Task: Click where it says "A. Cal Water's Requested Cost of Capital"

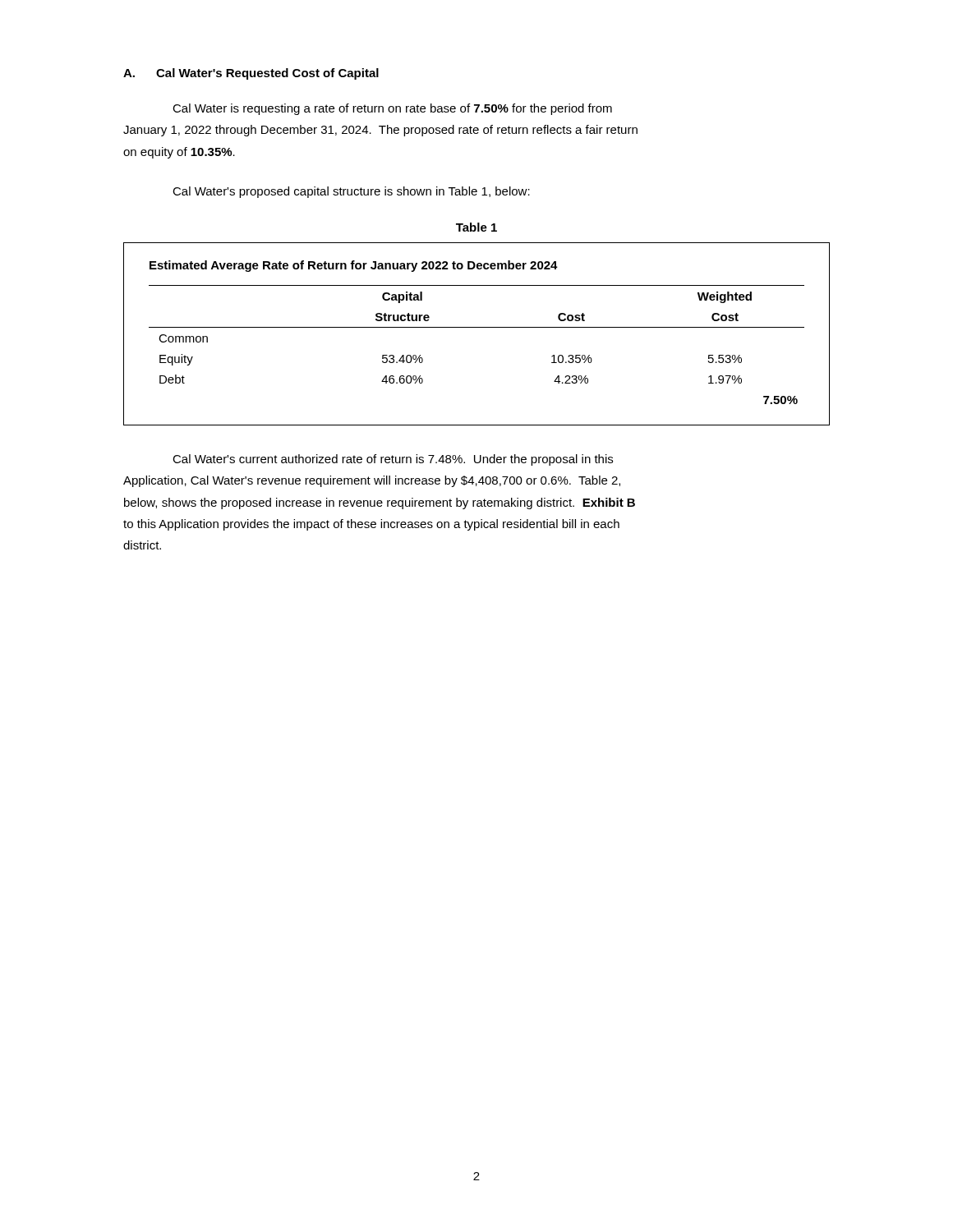Action: tap(251, 73)
